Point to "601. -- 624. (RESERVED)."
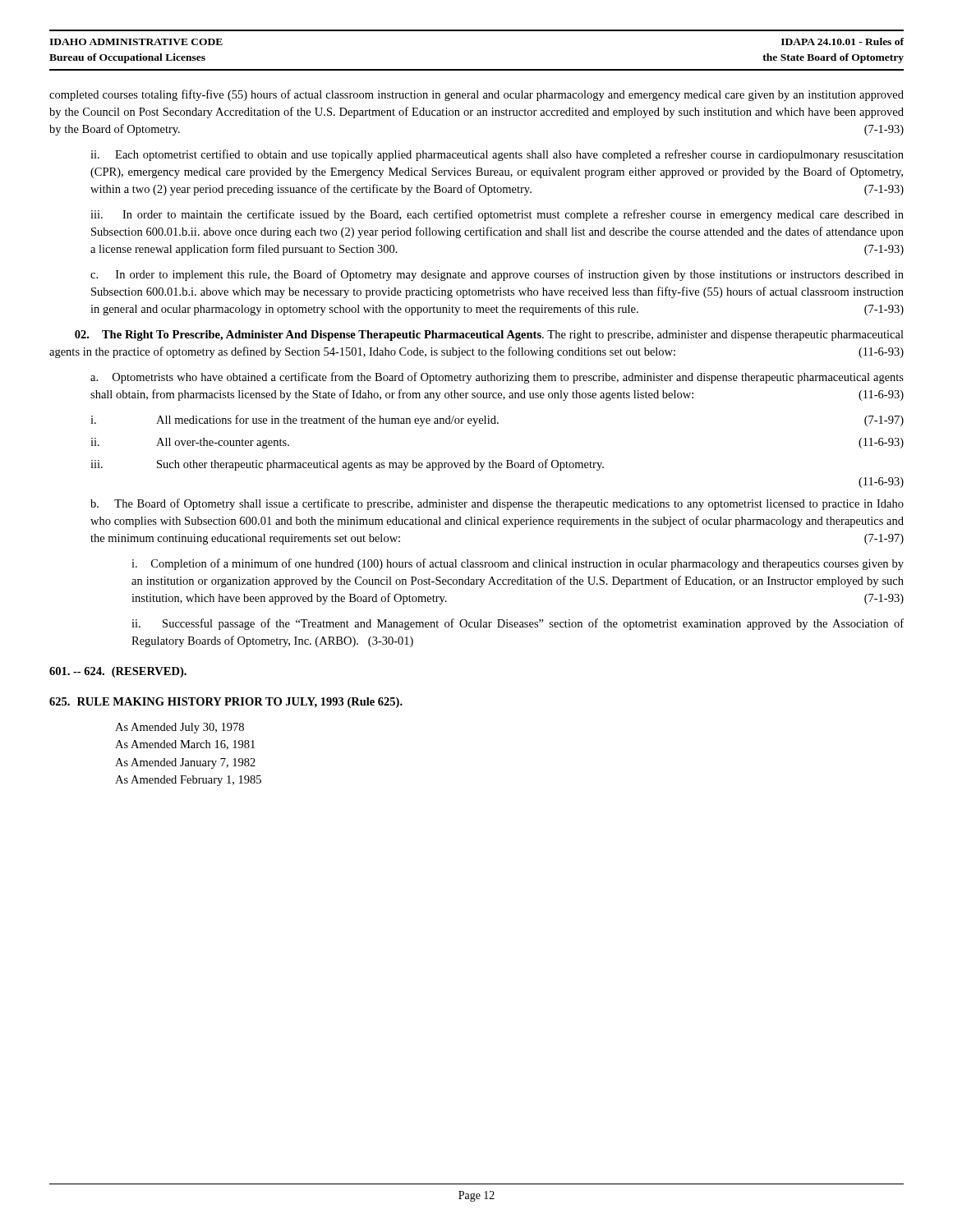The width and height of the screenshot is (953, 1232). (118, 672)
